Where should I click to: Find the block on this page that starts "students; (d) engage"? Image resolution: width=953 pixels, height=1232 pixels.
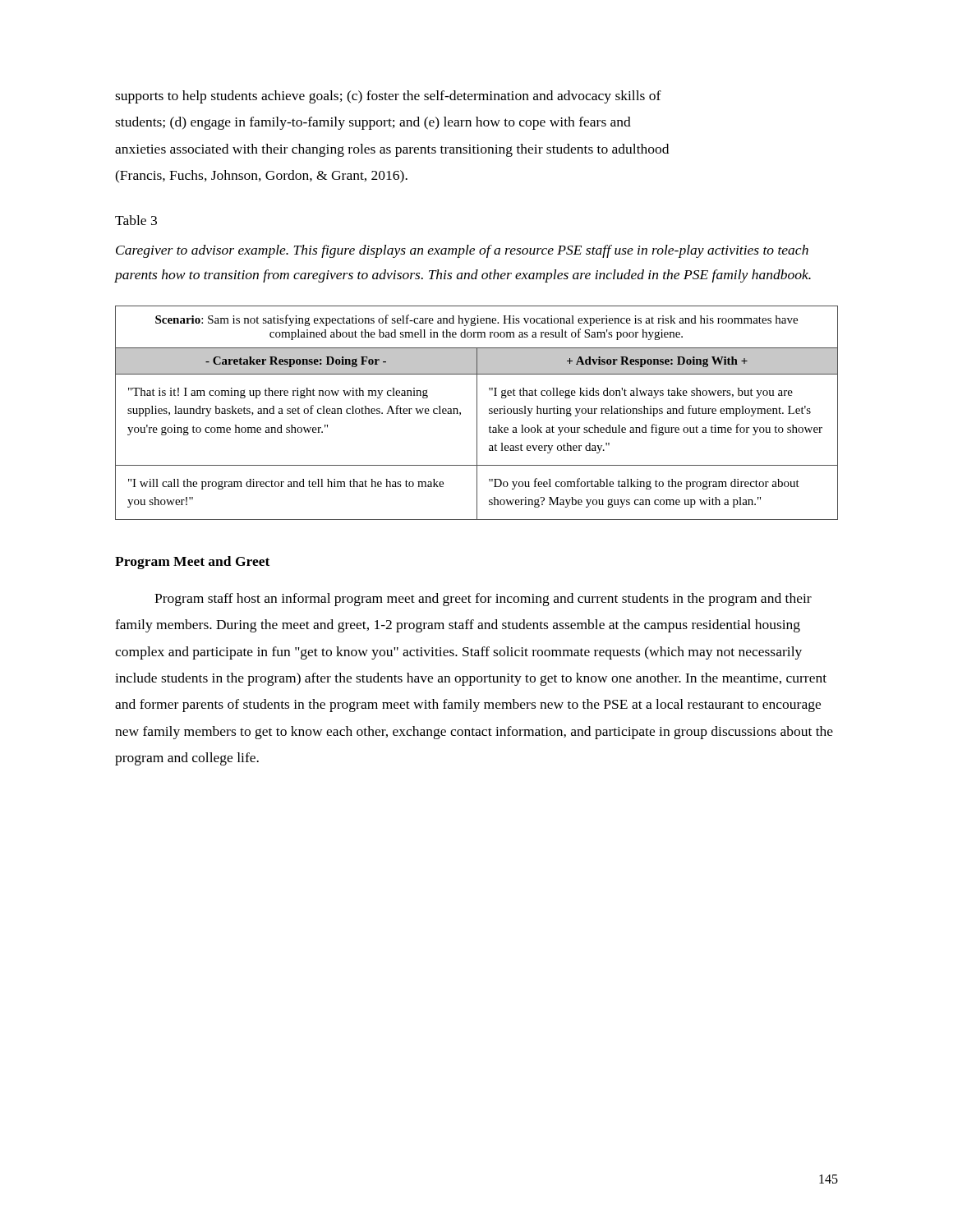point(373,122)
